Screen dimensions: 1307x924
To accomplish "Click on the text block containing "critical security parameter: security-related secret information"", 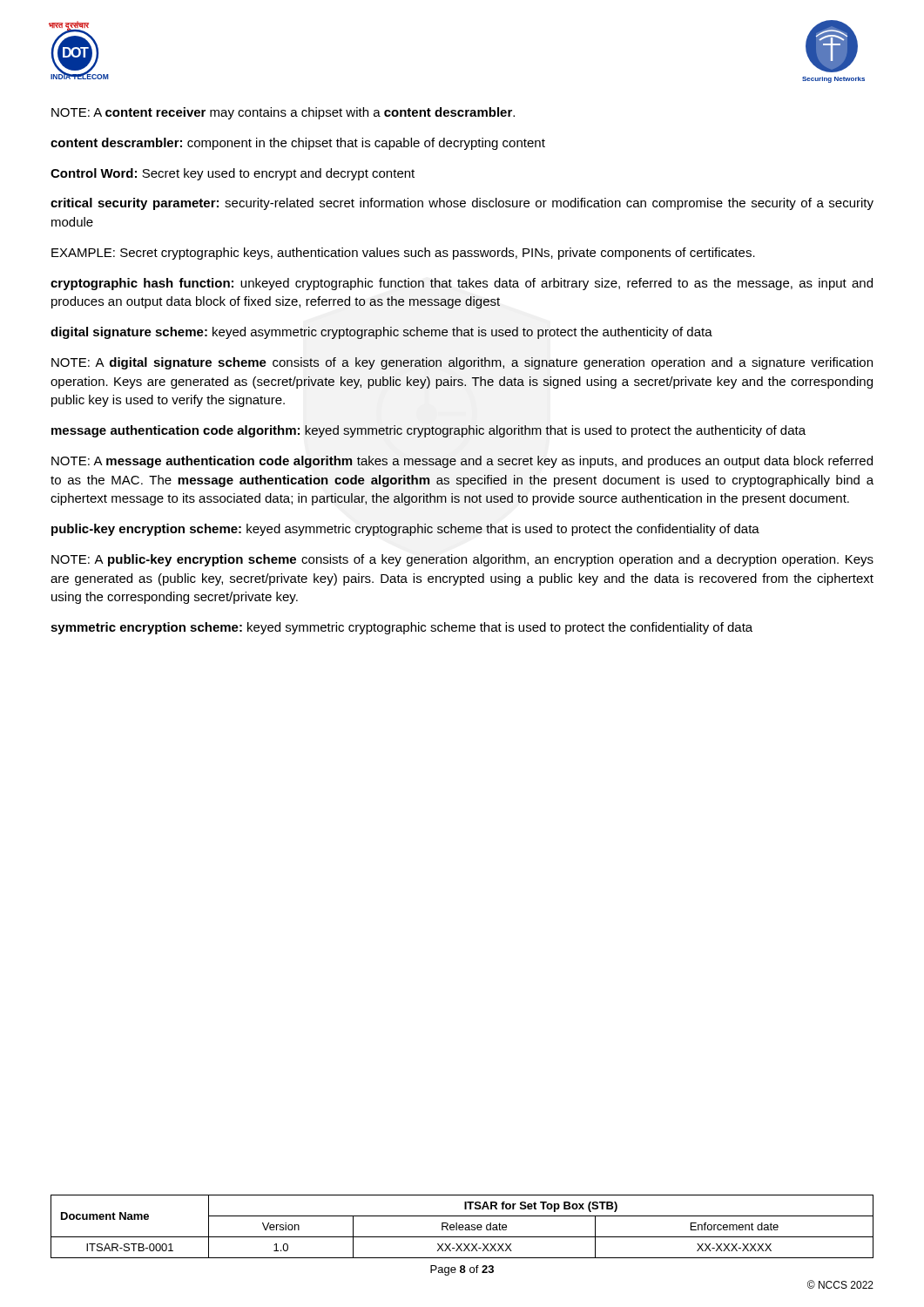I will (x=462, y=212).
